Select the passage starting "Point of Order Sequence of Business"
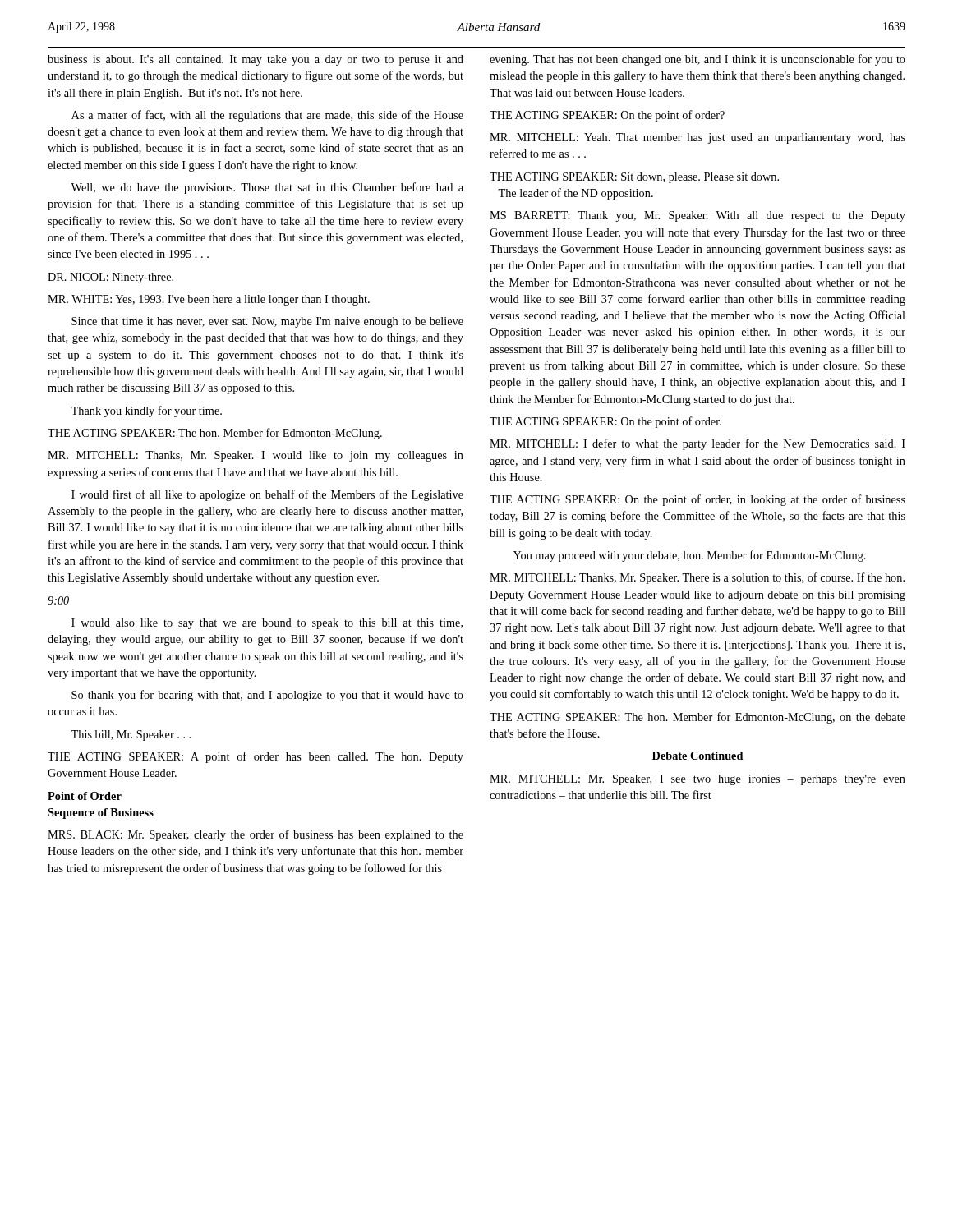The image size is (953, 1232). [85, 796]
